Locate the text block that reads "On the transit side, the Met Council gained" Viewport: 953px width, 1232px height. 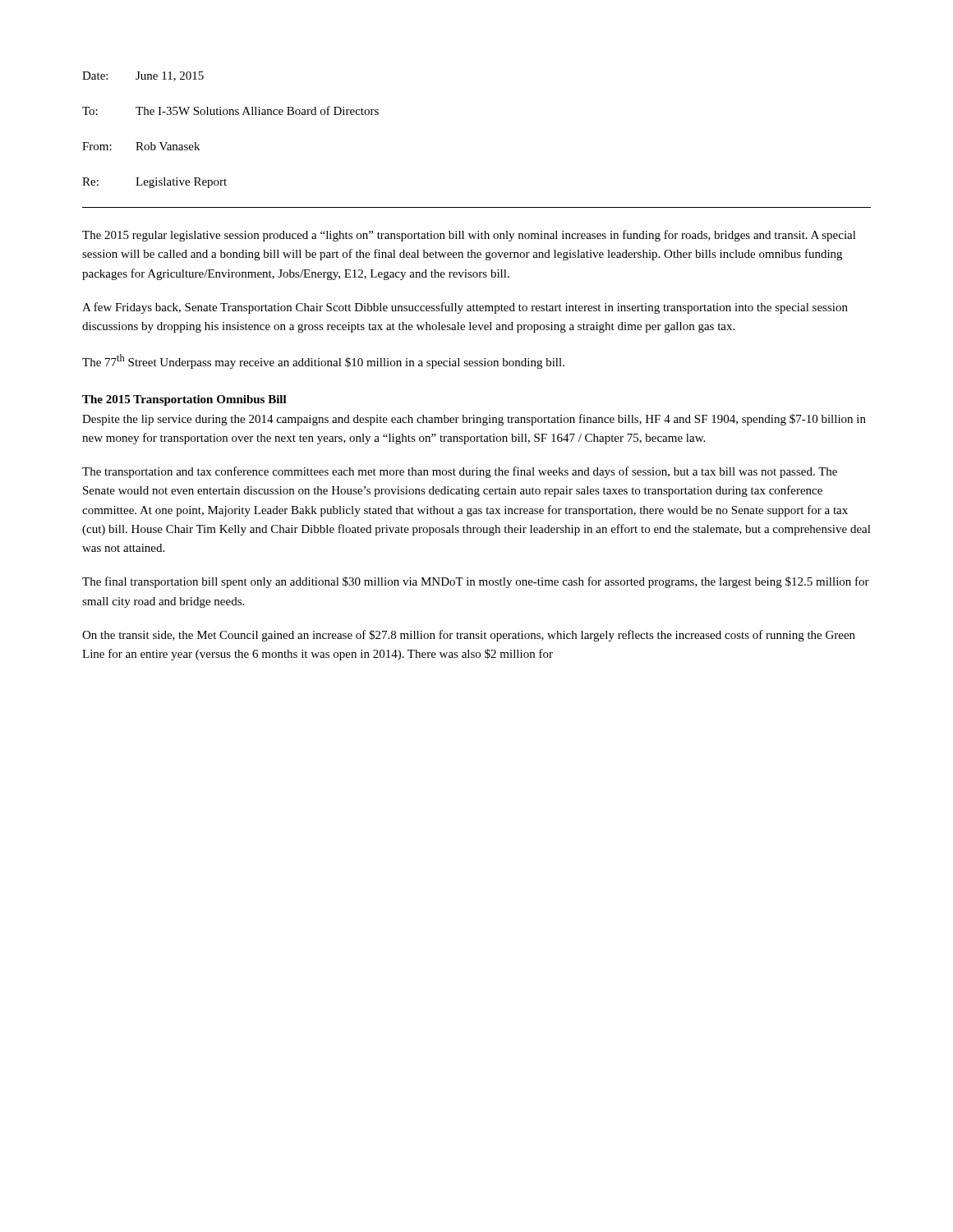coord(469,644)
